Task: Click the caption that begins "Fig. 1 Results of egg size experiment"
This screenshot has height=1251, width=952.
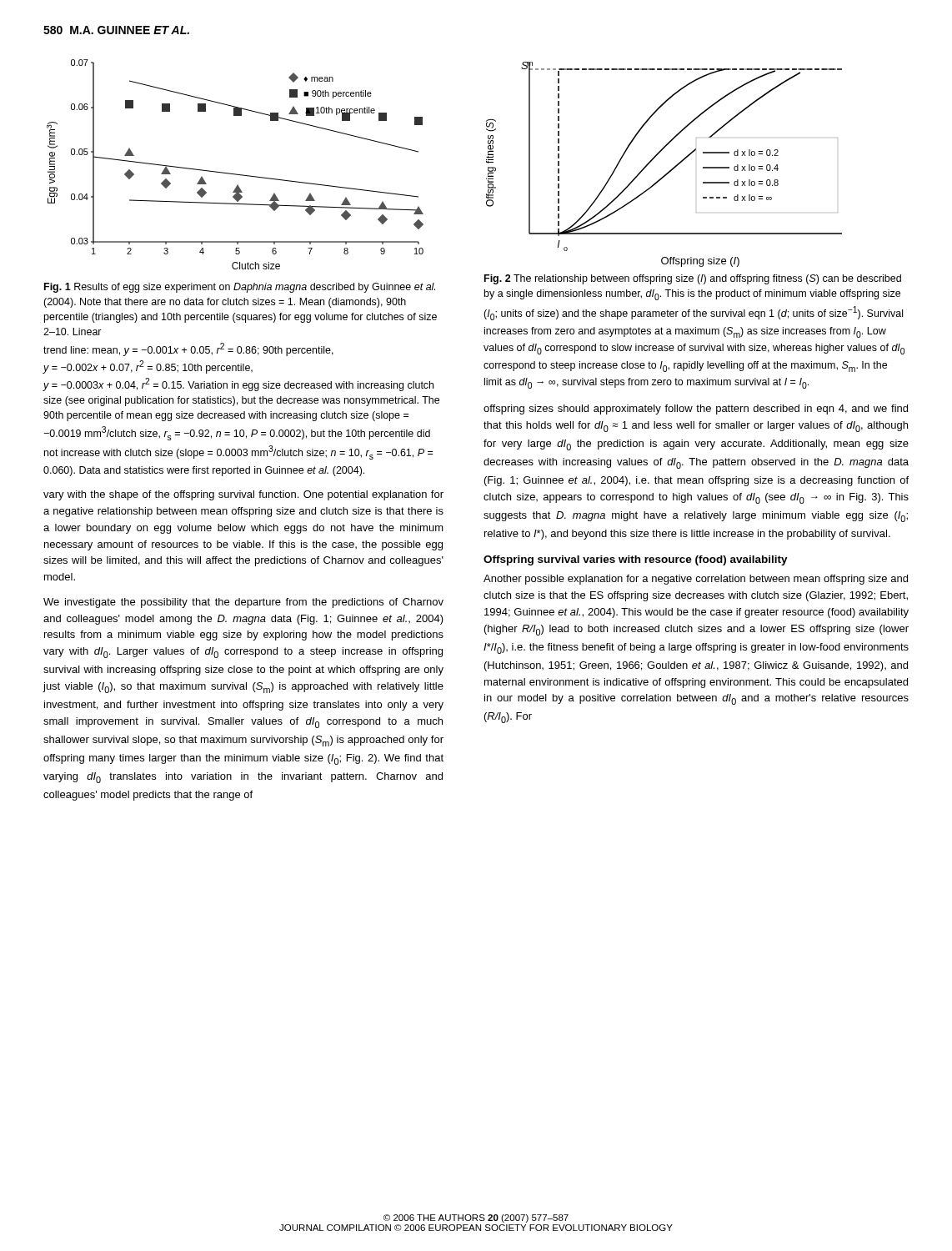Action: [x=242, y=379]
